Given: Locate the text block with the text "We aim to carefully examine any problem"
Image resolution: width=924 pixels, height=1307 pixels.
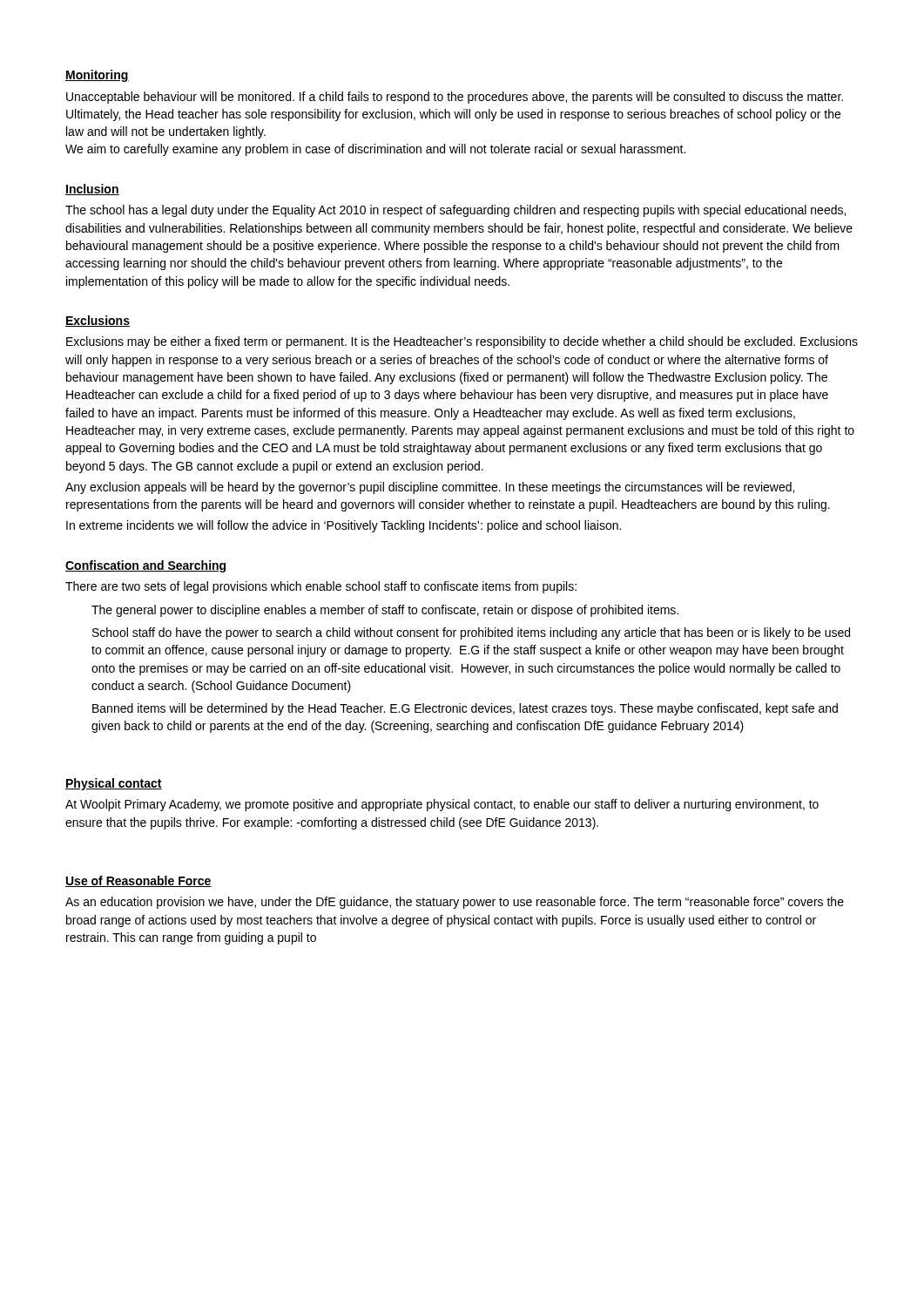Looking at the screenshot, I should (x=376, y=149).
